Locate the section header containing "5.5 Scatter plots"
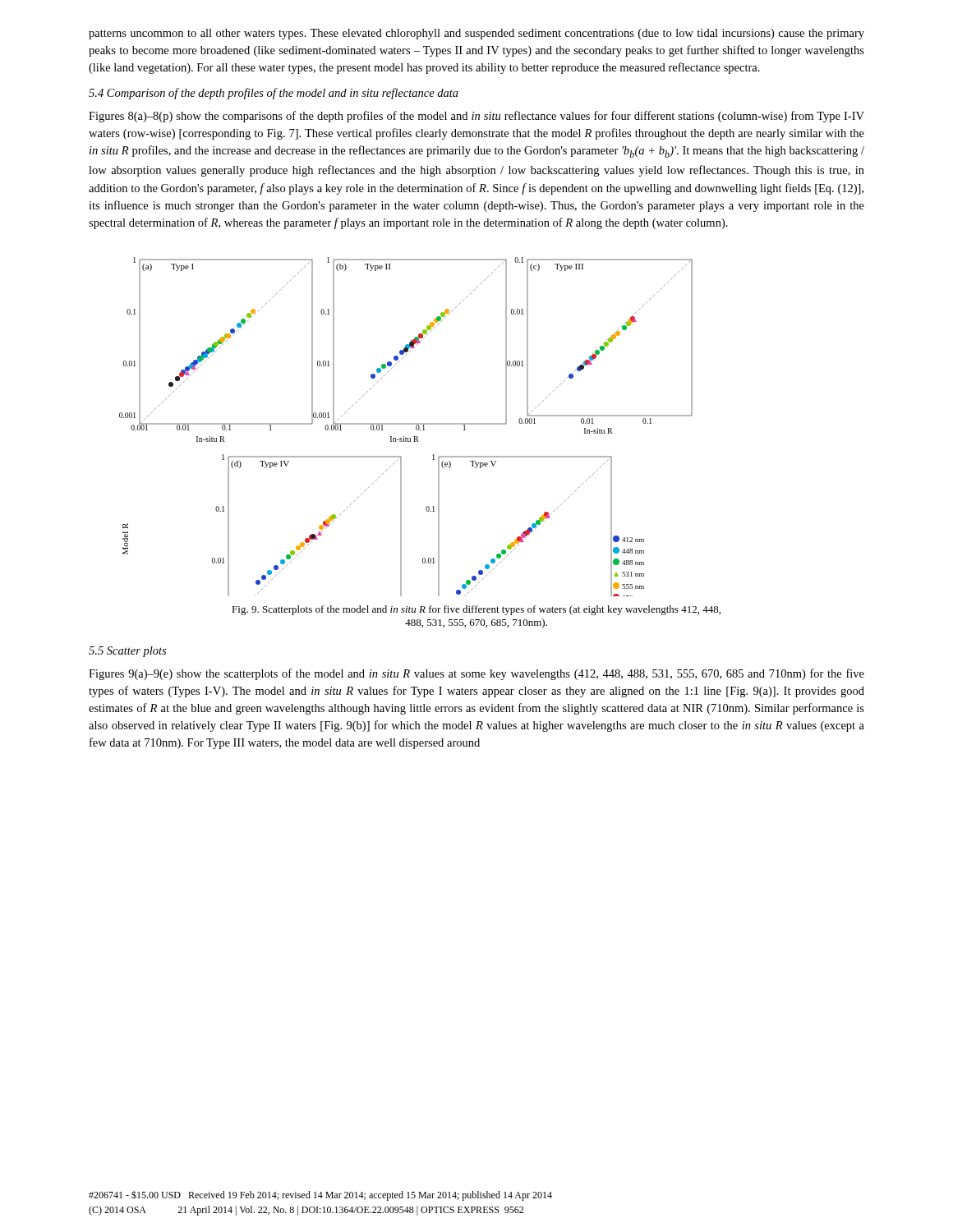Image resolution: width=953 pixels, height=1232 pixels. (x=127, y=652)
